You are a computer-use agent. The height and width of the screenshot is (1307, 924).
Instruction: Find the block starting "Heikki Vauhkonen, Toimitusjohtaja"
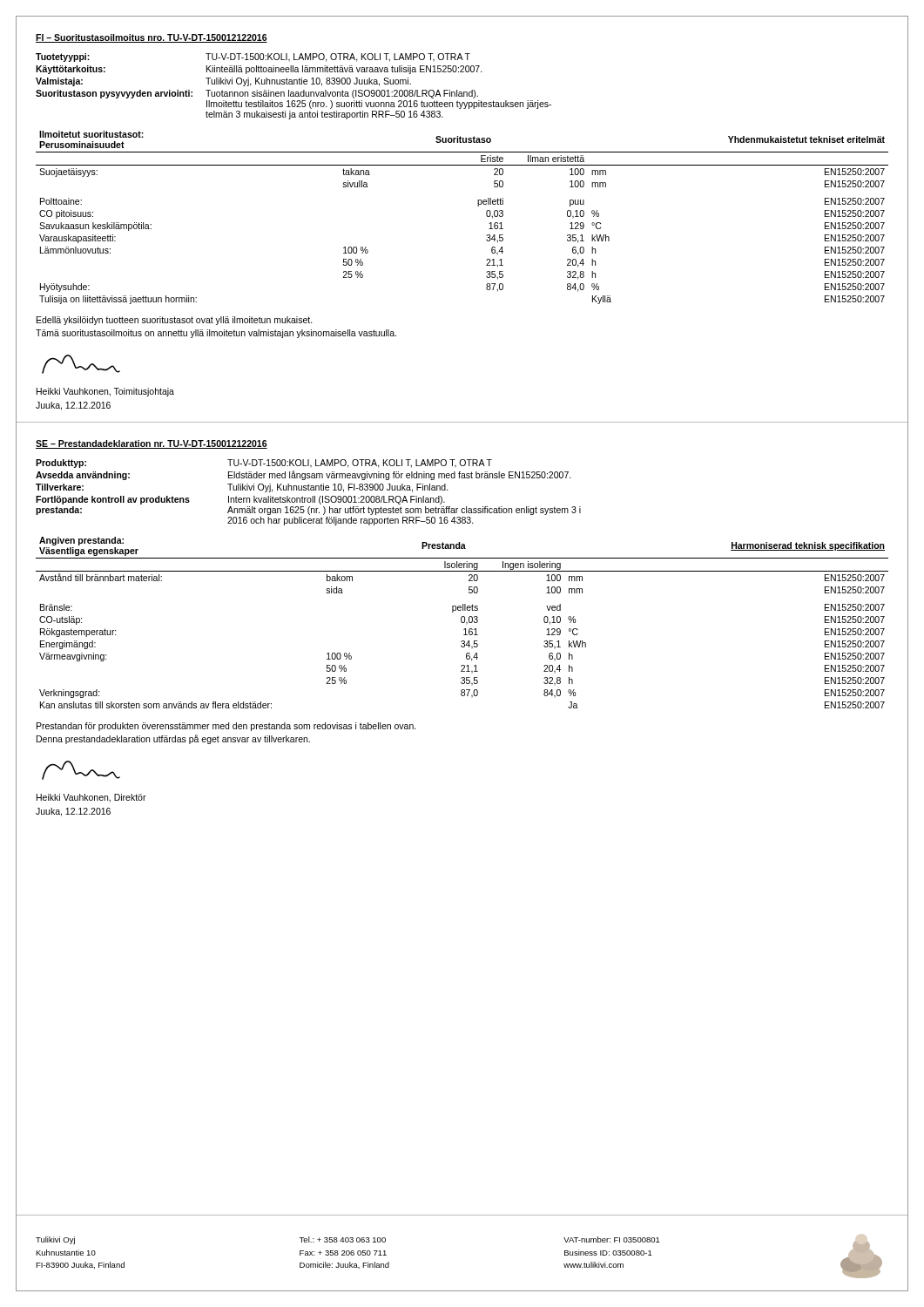pyautogui.click(x=105, y=398)
